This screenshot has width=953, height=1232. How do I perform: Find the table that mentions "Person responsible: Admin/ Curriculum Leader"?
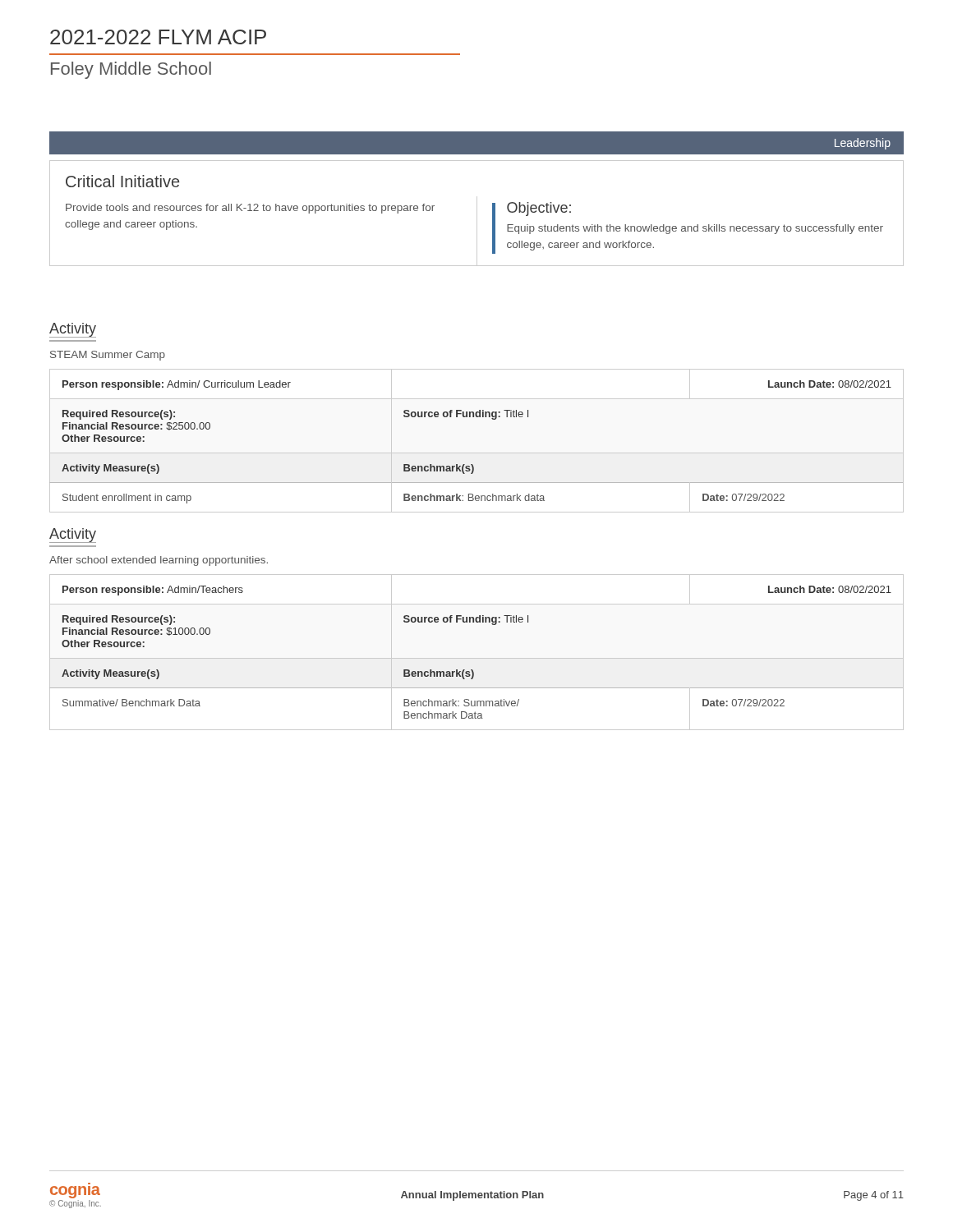[x=476, y=441]
